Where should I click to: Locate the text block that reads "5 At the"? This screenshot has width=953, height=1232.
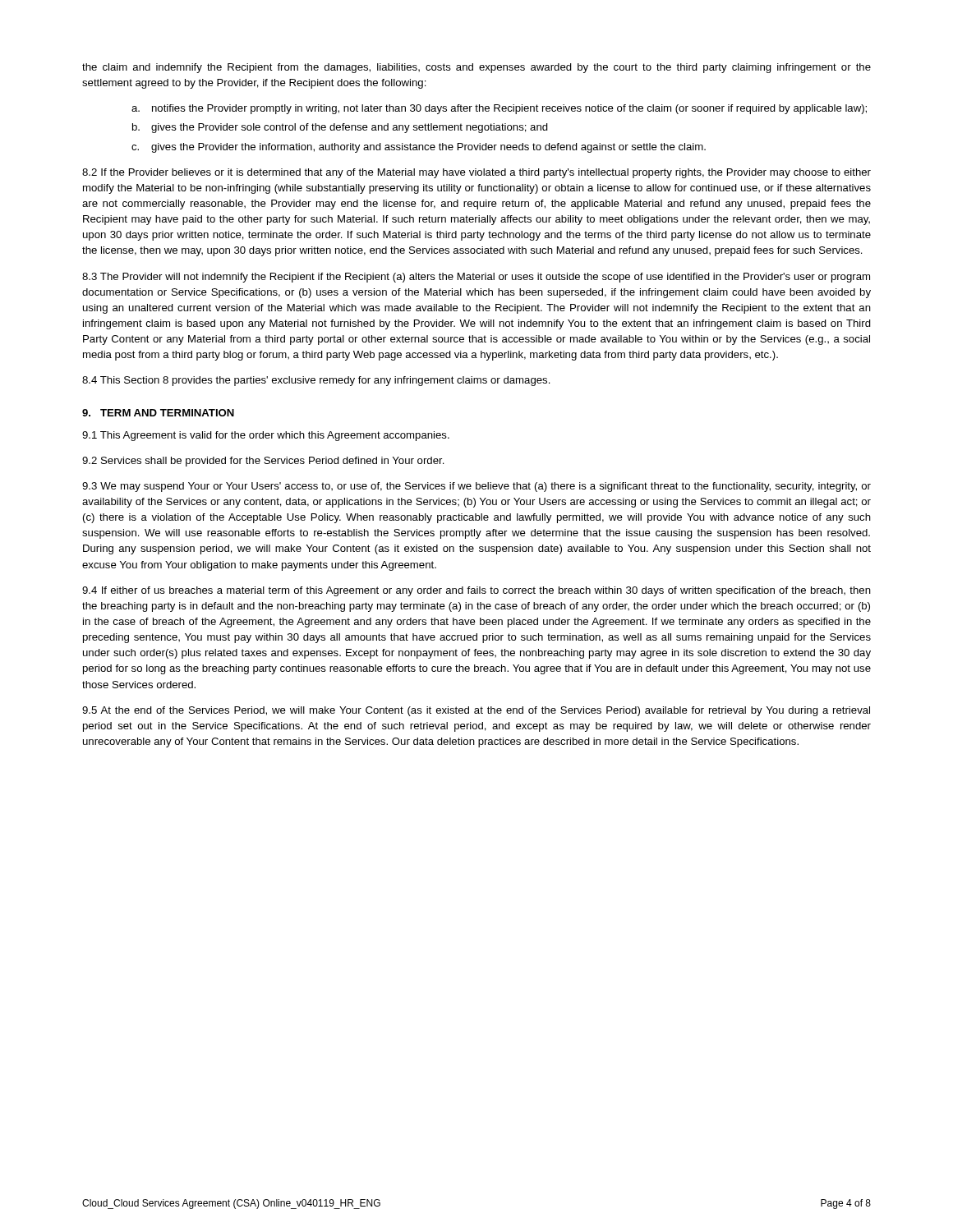pos(476,725)
